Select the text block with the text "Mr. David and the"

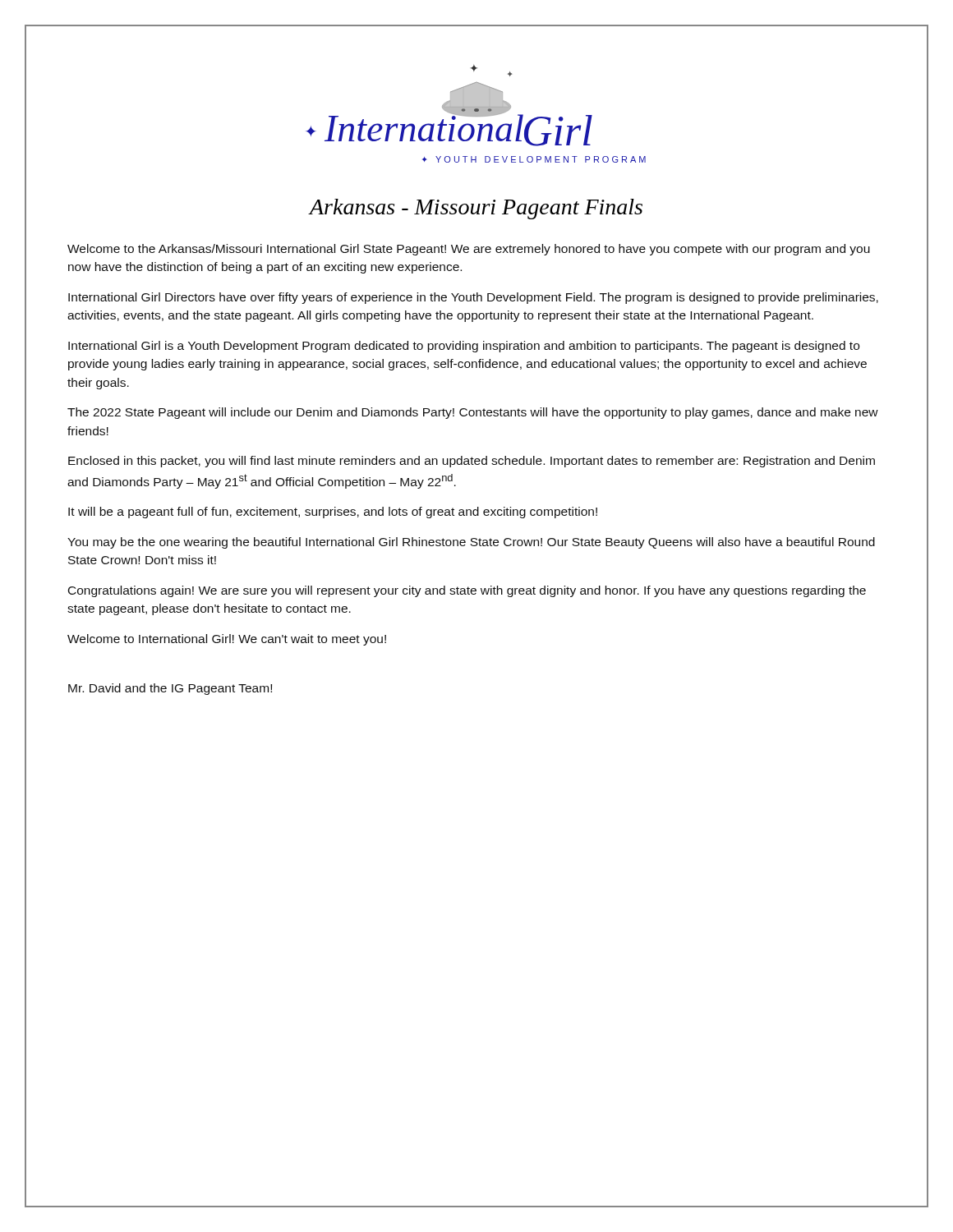(170, 688)
